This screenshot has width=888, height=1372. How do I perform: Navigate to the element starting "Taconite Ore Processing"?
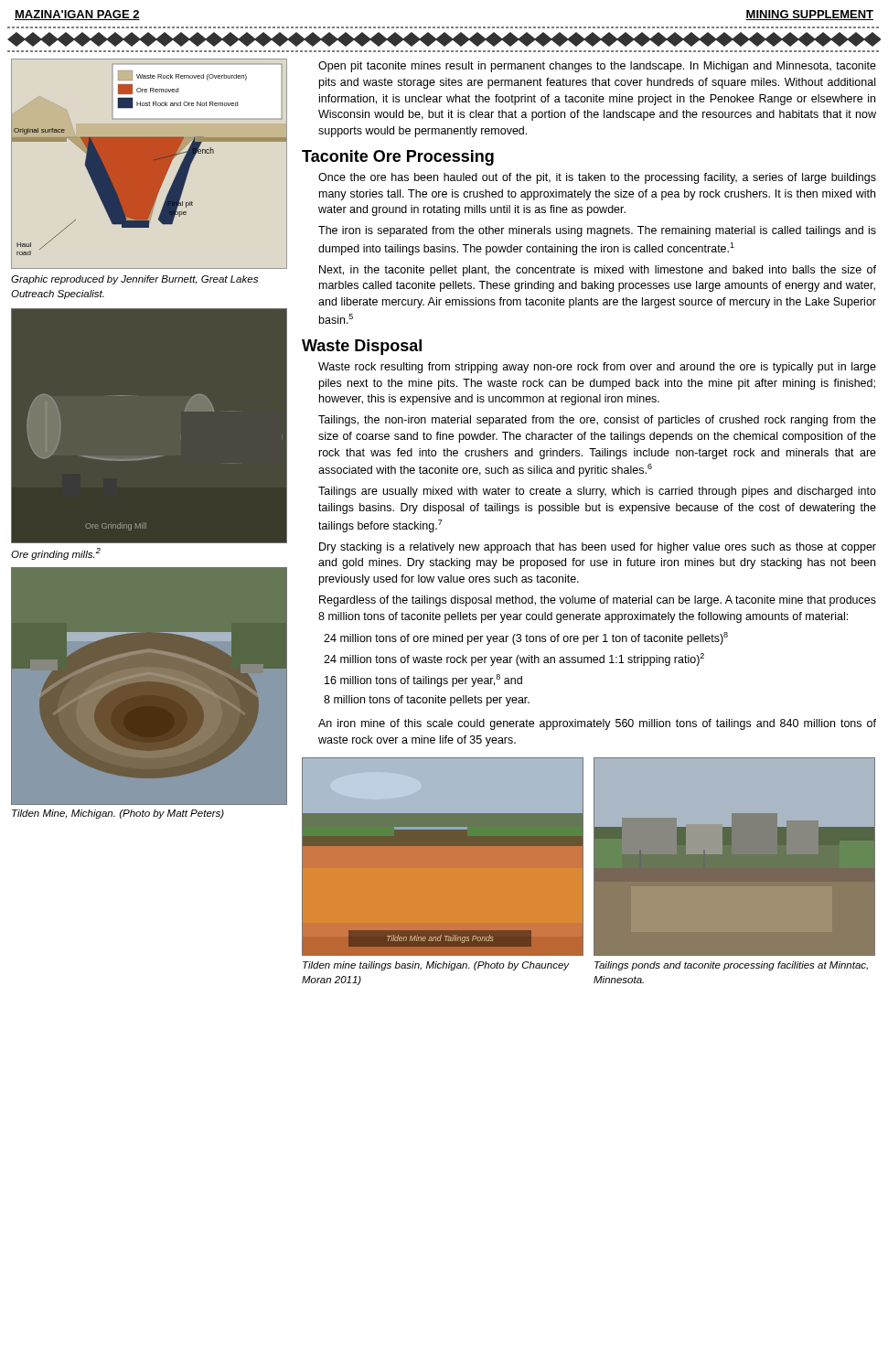[398, 156]
